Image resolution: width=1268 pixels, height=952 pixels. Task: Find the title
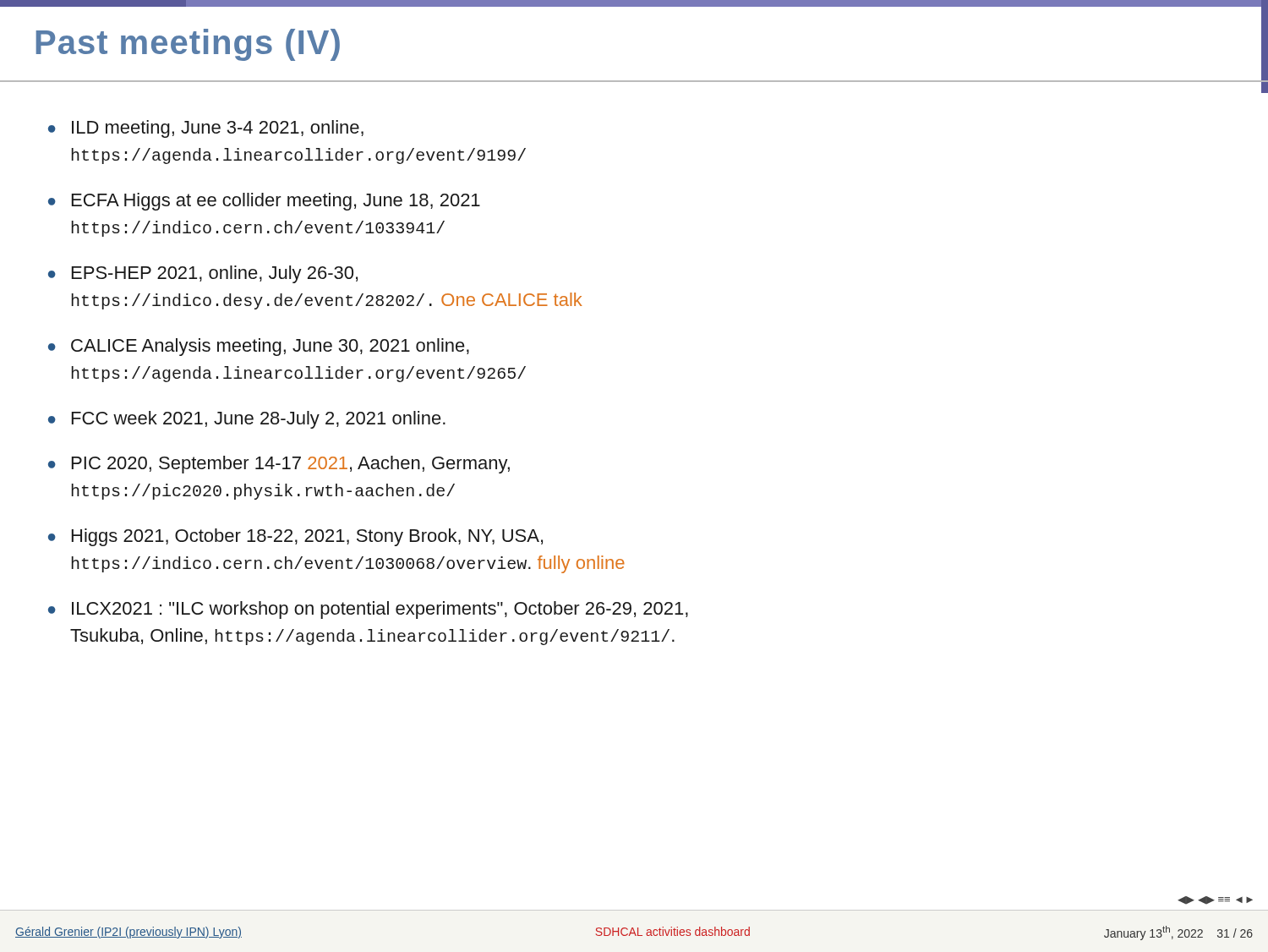188,42
